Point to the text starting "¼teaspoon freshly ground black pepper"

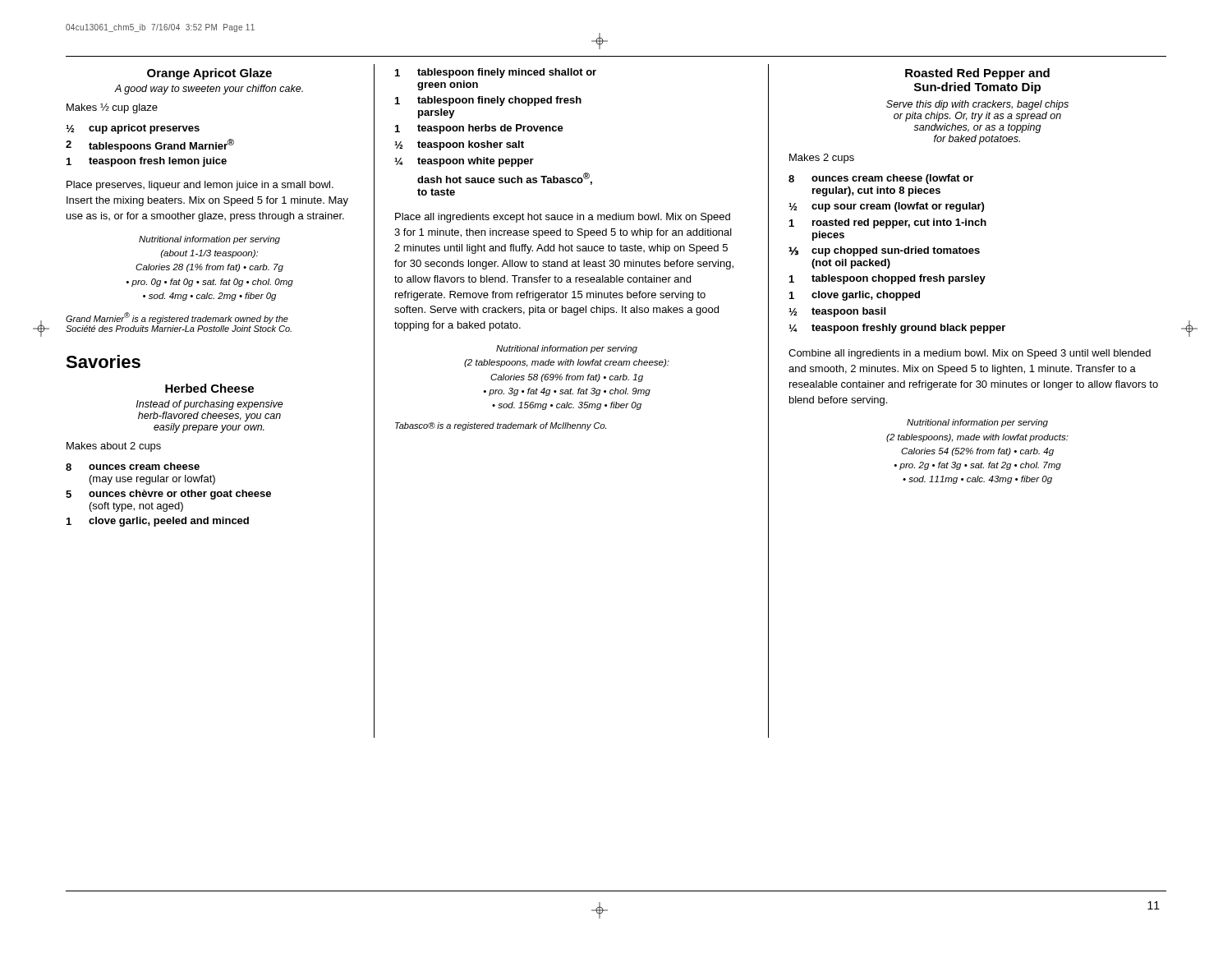click(x=897, y=328)
